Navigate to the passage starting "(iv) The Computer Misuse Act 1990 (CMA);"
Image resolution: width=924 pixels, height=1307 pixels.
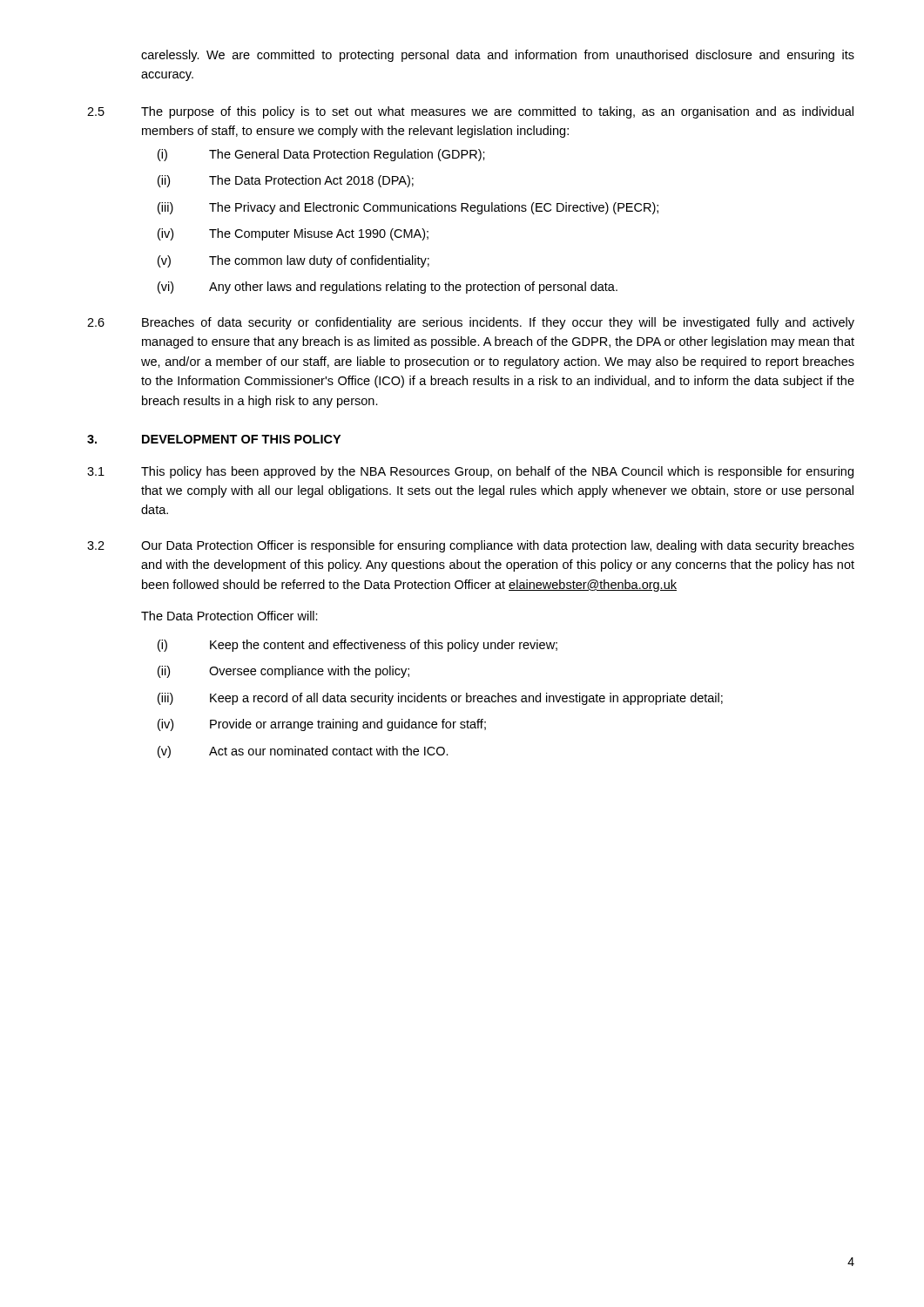point(293,234)
